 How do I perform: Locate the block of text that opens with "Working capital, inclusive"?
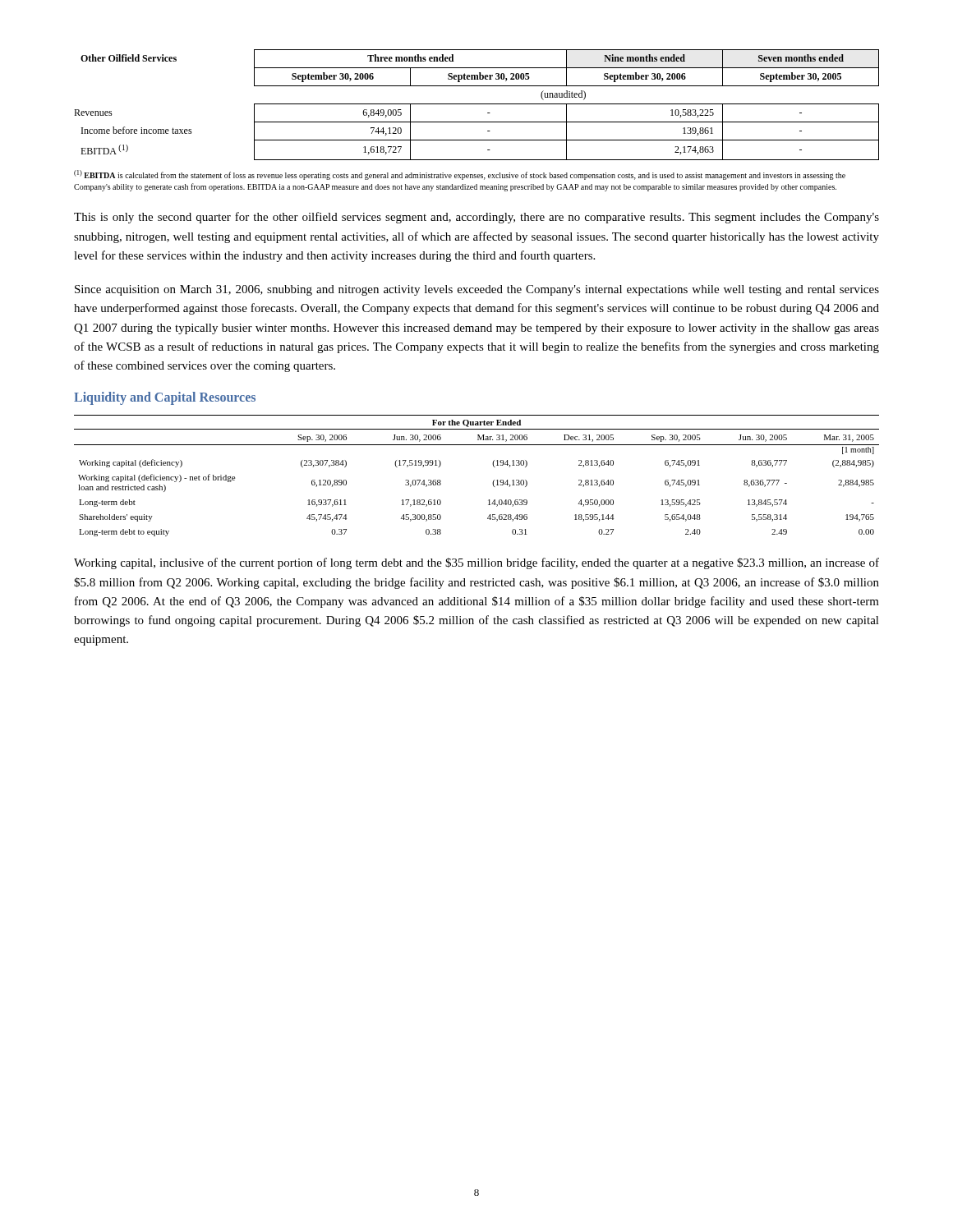coord(476,601)
